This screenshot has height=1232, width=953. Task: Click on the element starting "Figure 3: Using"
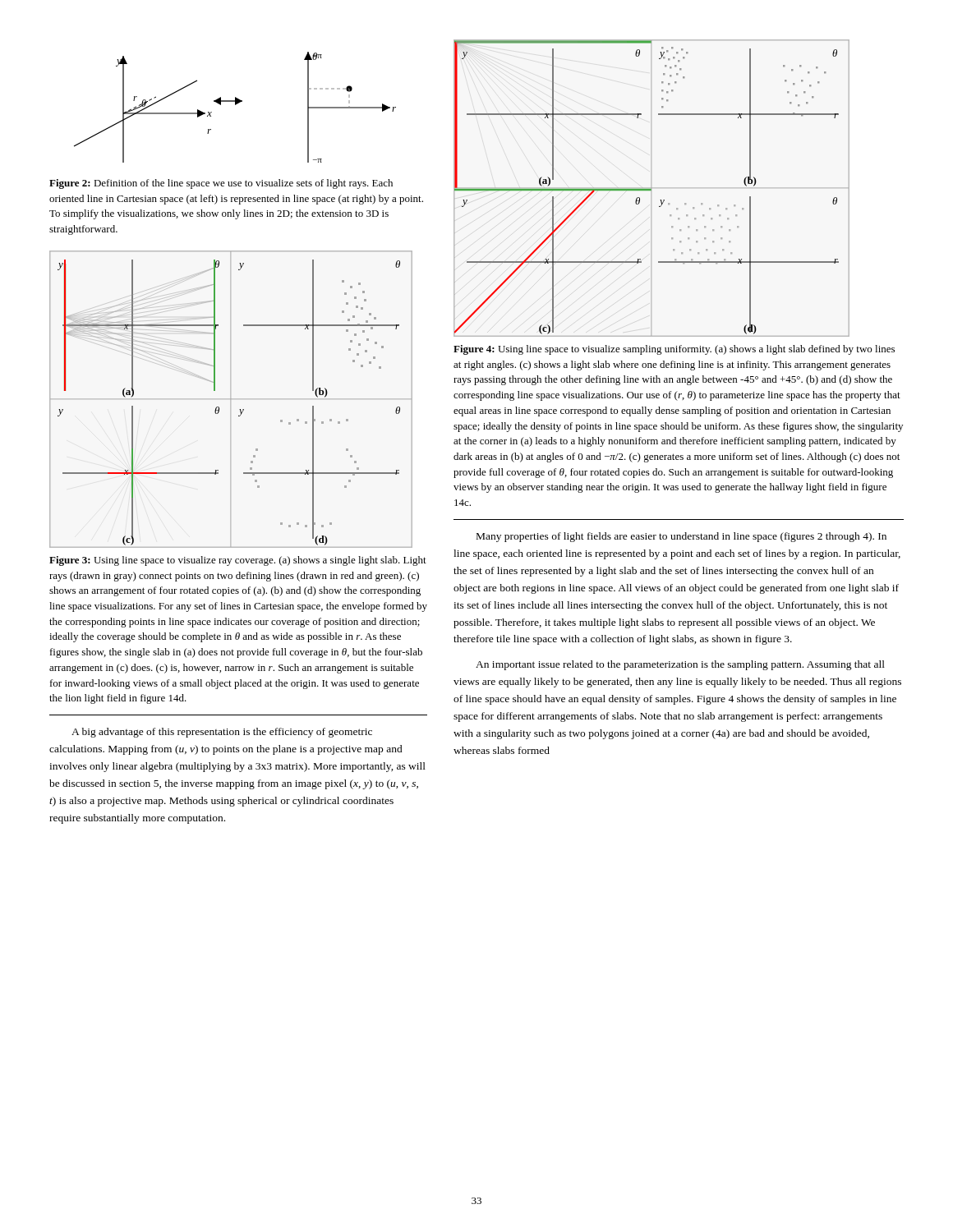point(238,629)
